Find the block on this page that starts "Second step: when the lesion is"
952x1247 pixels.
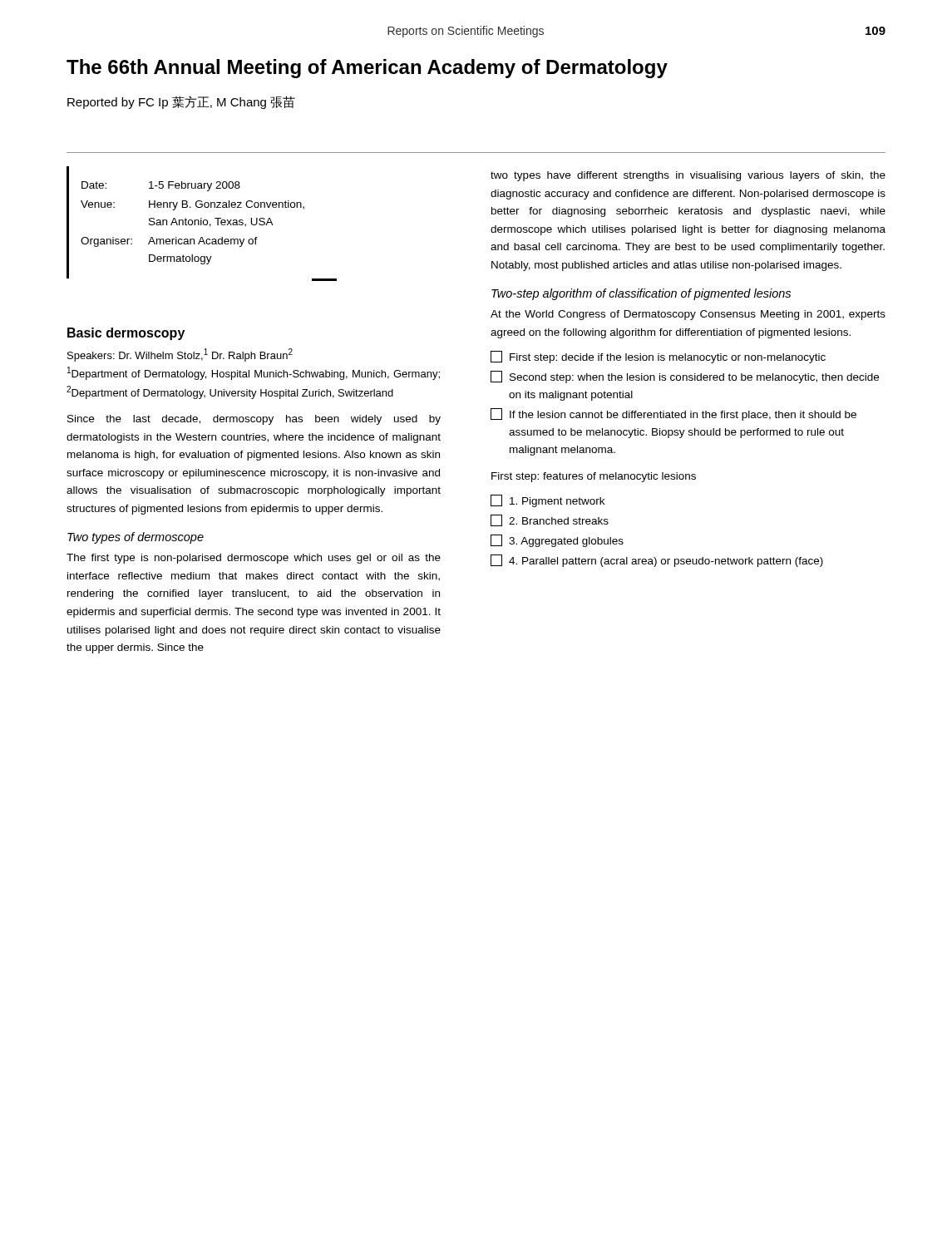tap(688, 387)
